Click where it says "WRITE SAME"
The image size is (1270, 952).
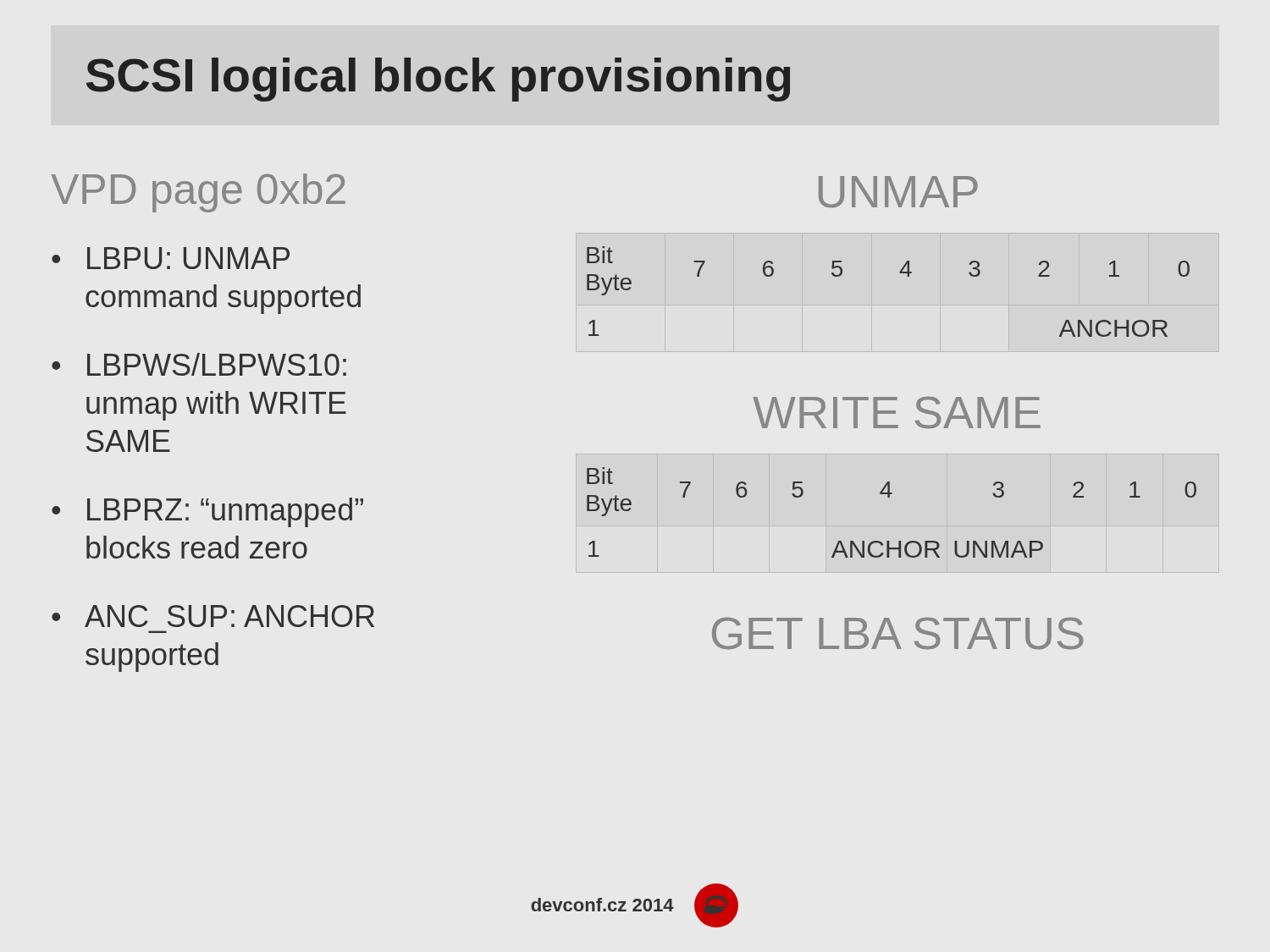(898, 412)
